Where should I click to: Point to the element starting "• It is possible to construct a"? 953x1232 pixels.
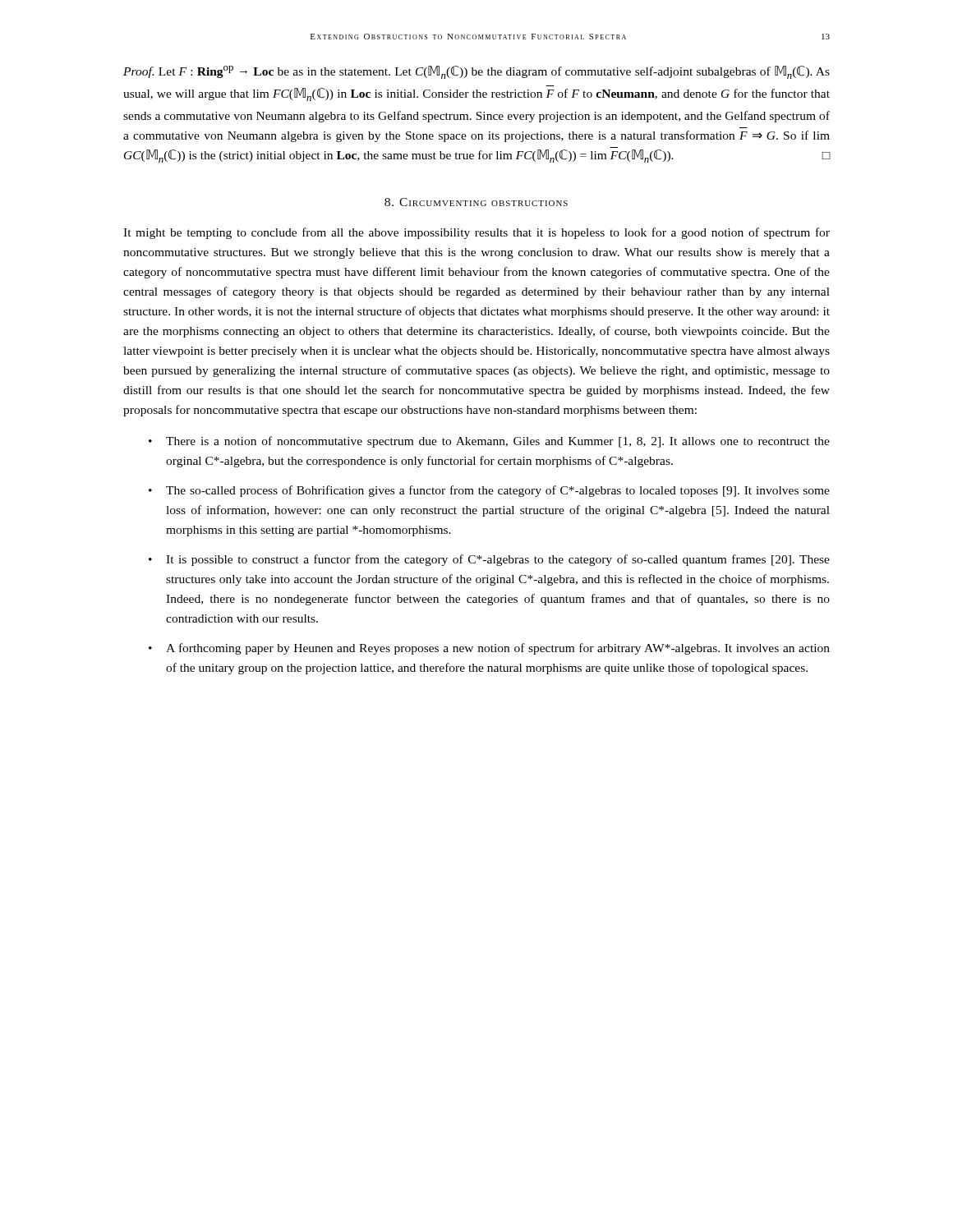(x=489, y=589)
